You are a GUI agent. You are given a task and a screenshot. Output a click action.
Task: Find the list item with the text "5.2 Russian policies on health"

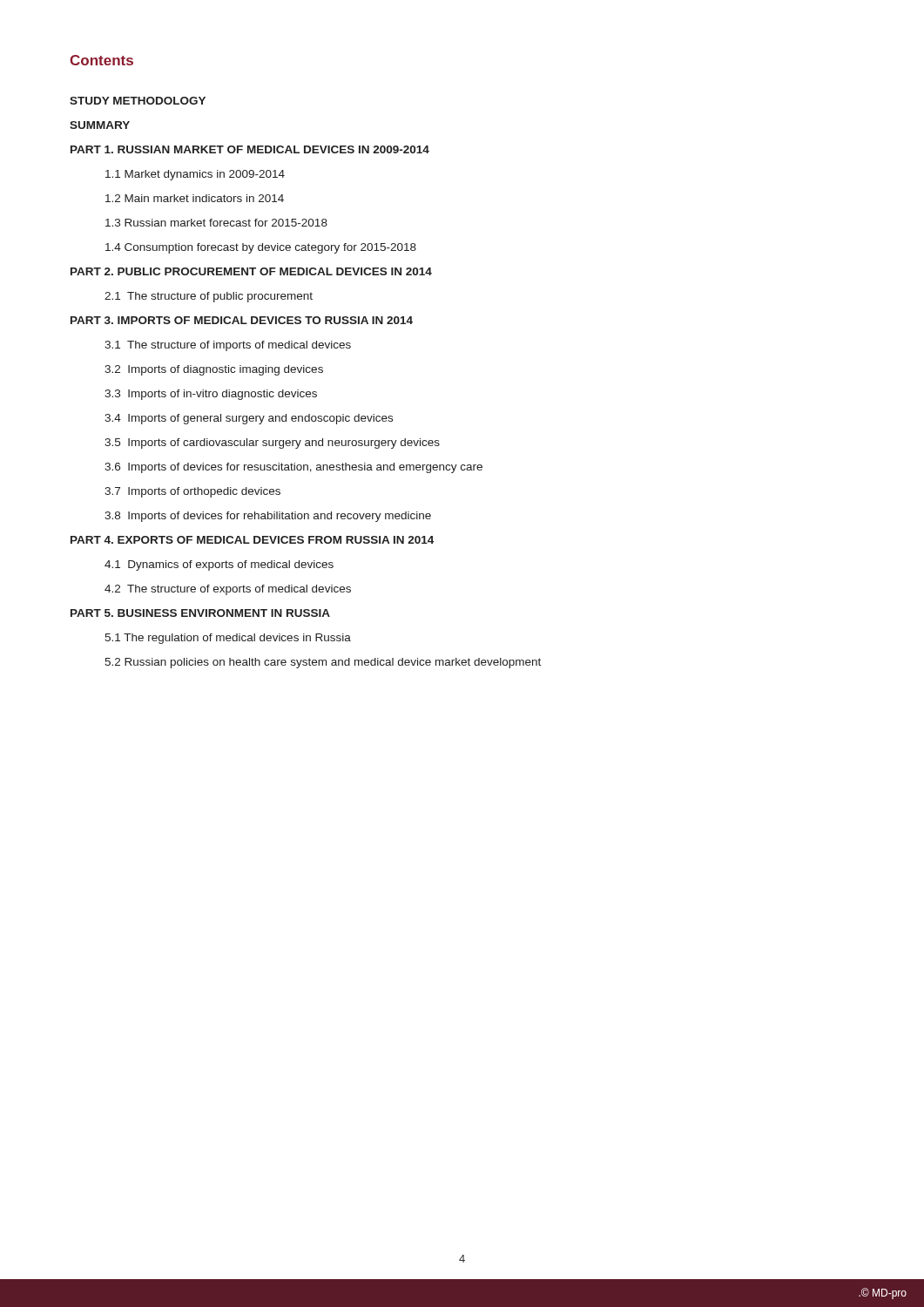(x=323, y=662)
